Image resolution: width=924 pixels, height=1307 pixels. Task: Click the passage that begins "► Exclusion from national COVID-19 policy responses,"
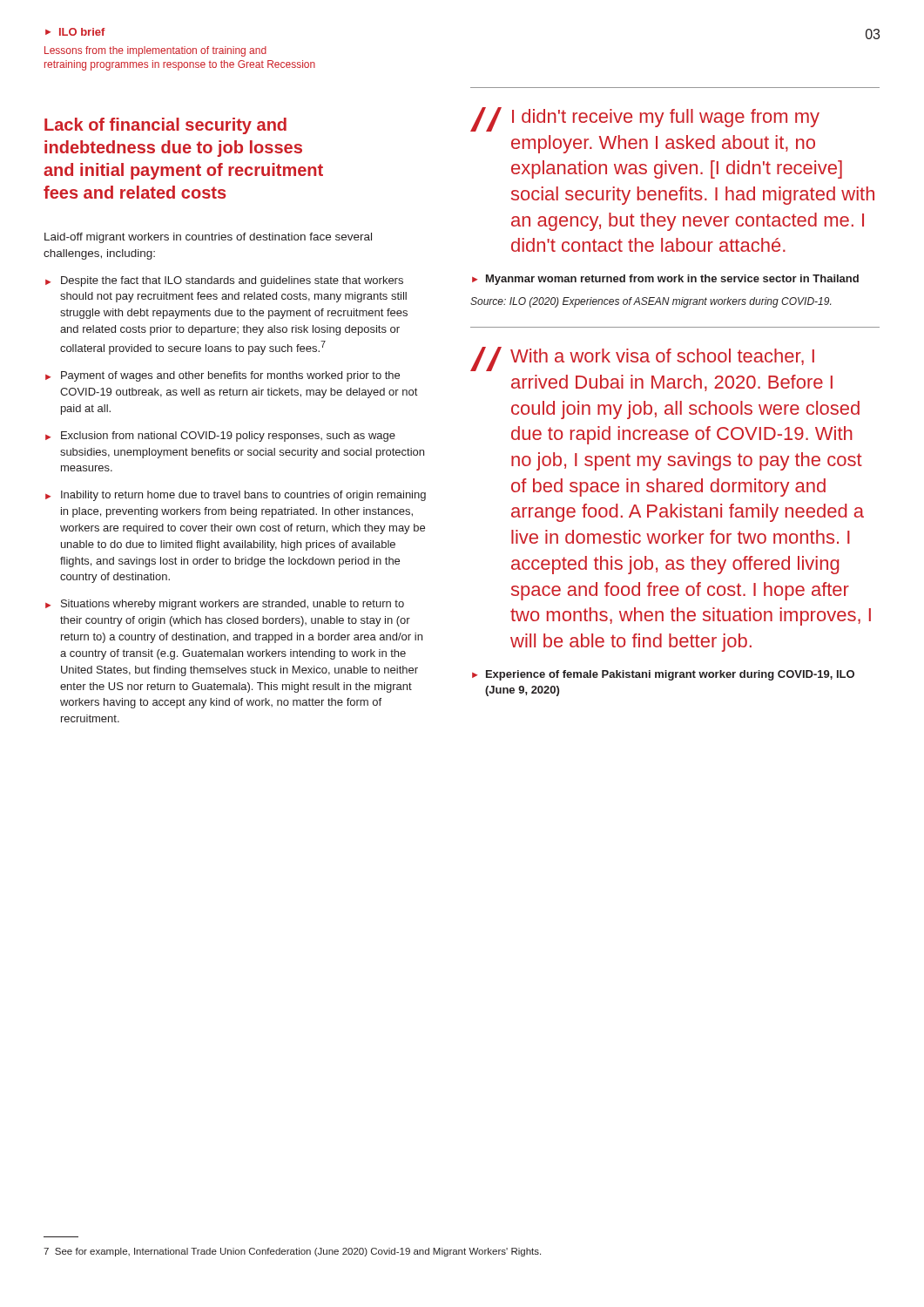click(235, 452)
